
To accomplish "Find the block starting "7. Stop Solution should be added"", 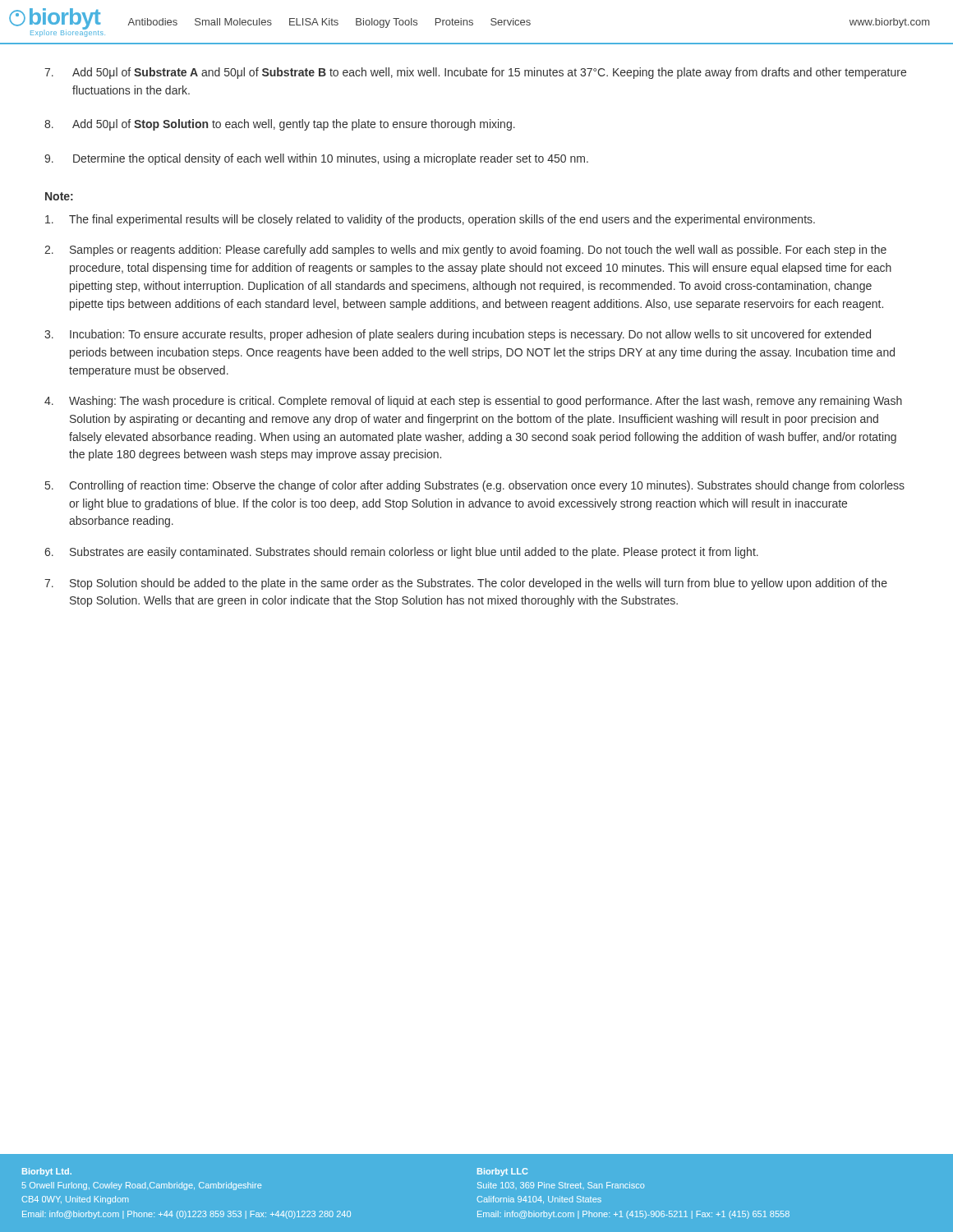I will coord(476,593).
